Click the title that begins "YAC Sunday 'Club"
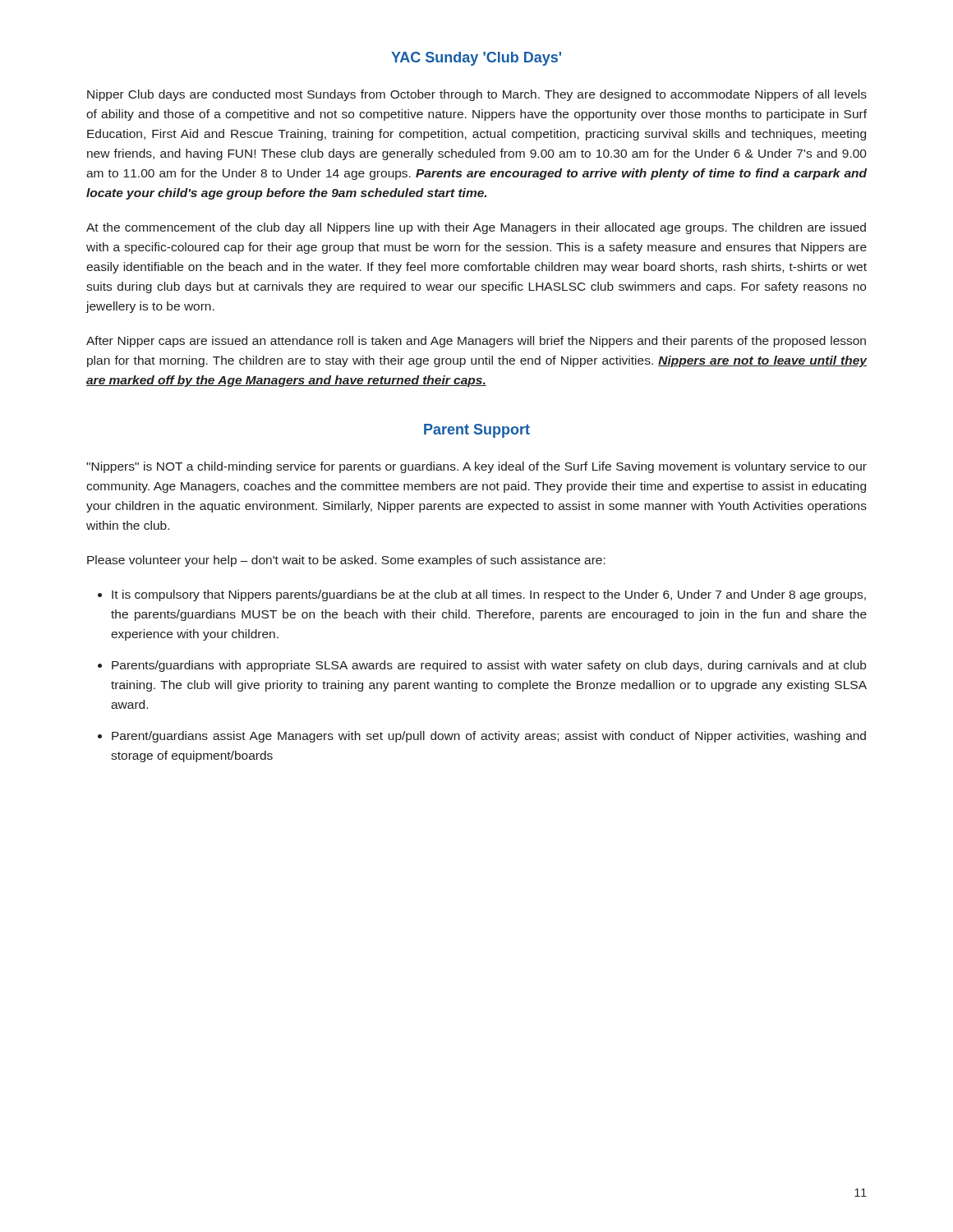This screenshot has width=953, height=1232. click(x=476, y=57)
